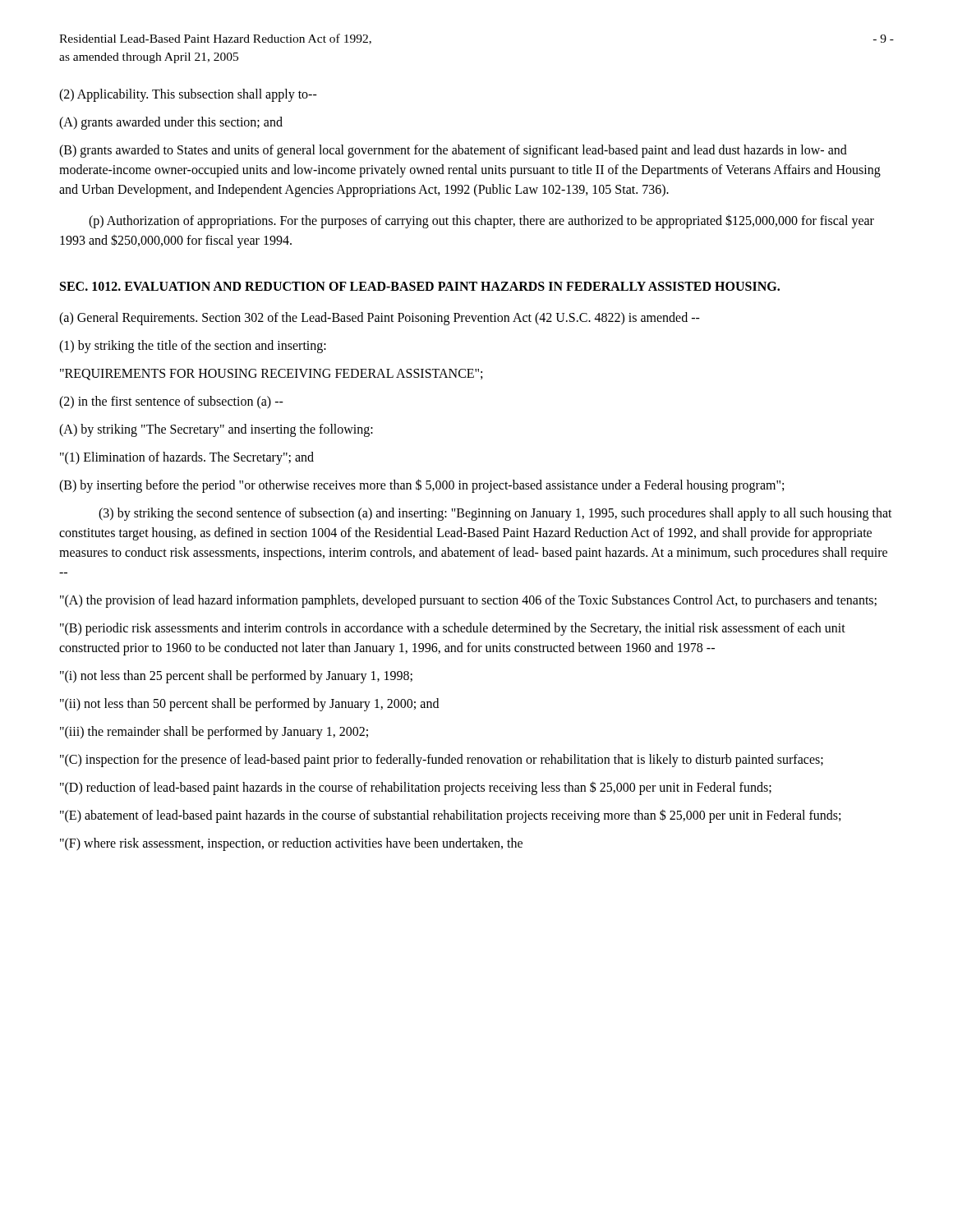Viewport: 953px width, 1232px height.
Task: Select the list item that reads "(B) grants awarded to States and units of"
Action: pos(470,170)
